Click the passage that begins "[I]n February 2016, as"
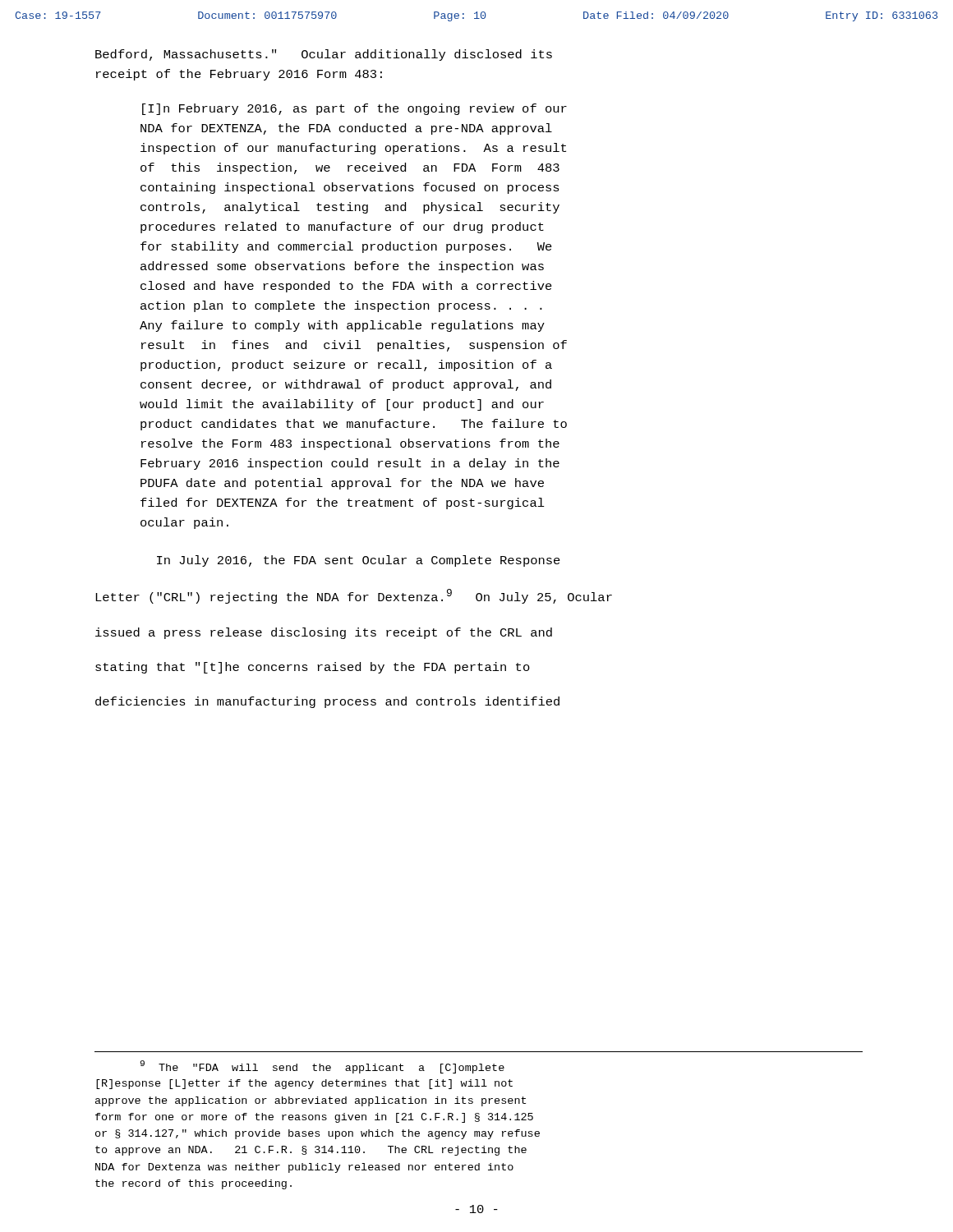The image size is (953, 1232). [x=354, y=316]
